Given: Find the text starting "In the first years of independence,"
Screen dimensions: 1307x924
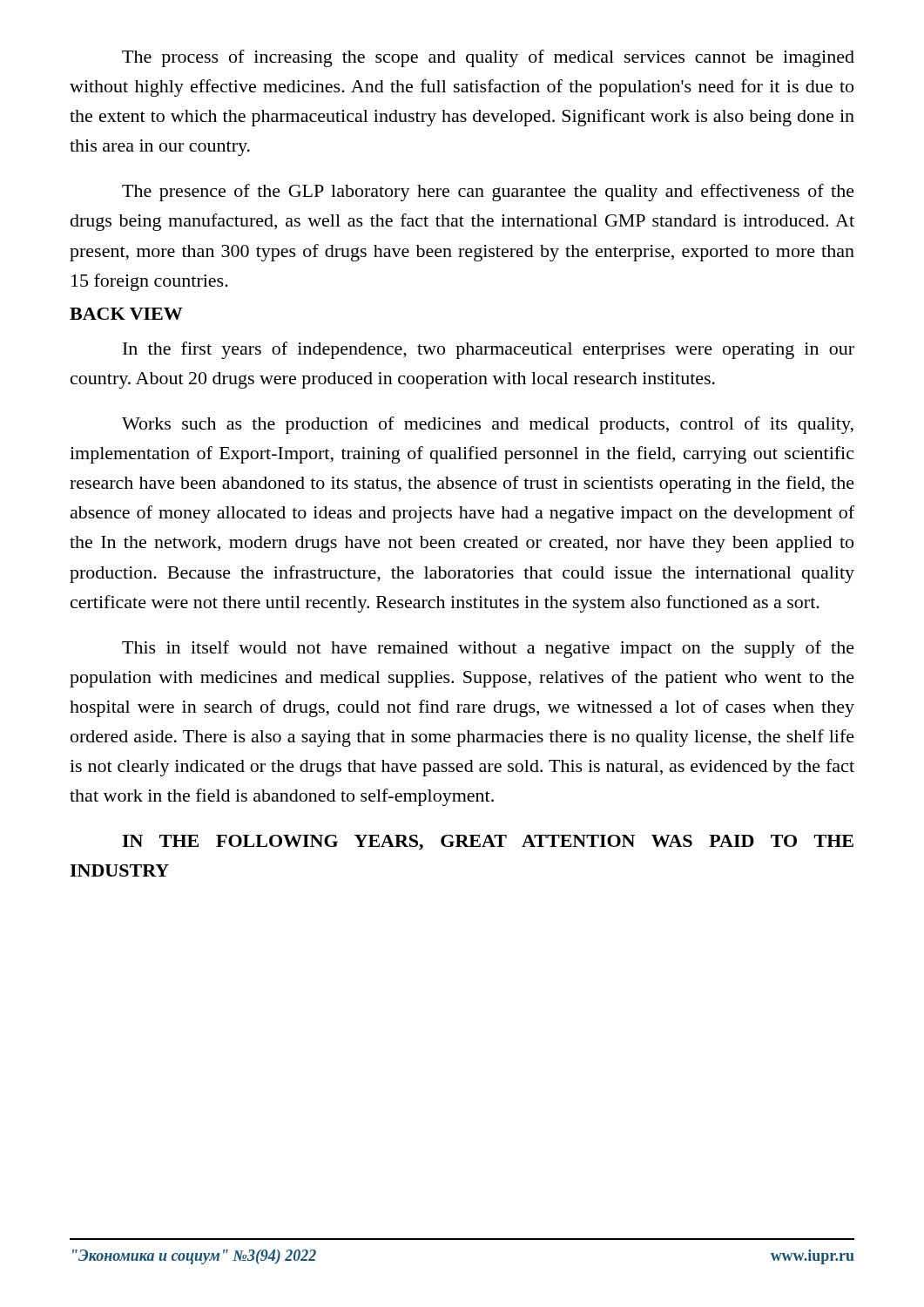Looking at the screenshot, I should tap(462, 363).
